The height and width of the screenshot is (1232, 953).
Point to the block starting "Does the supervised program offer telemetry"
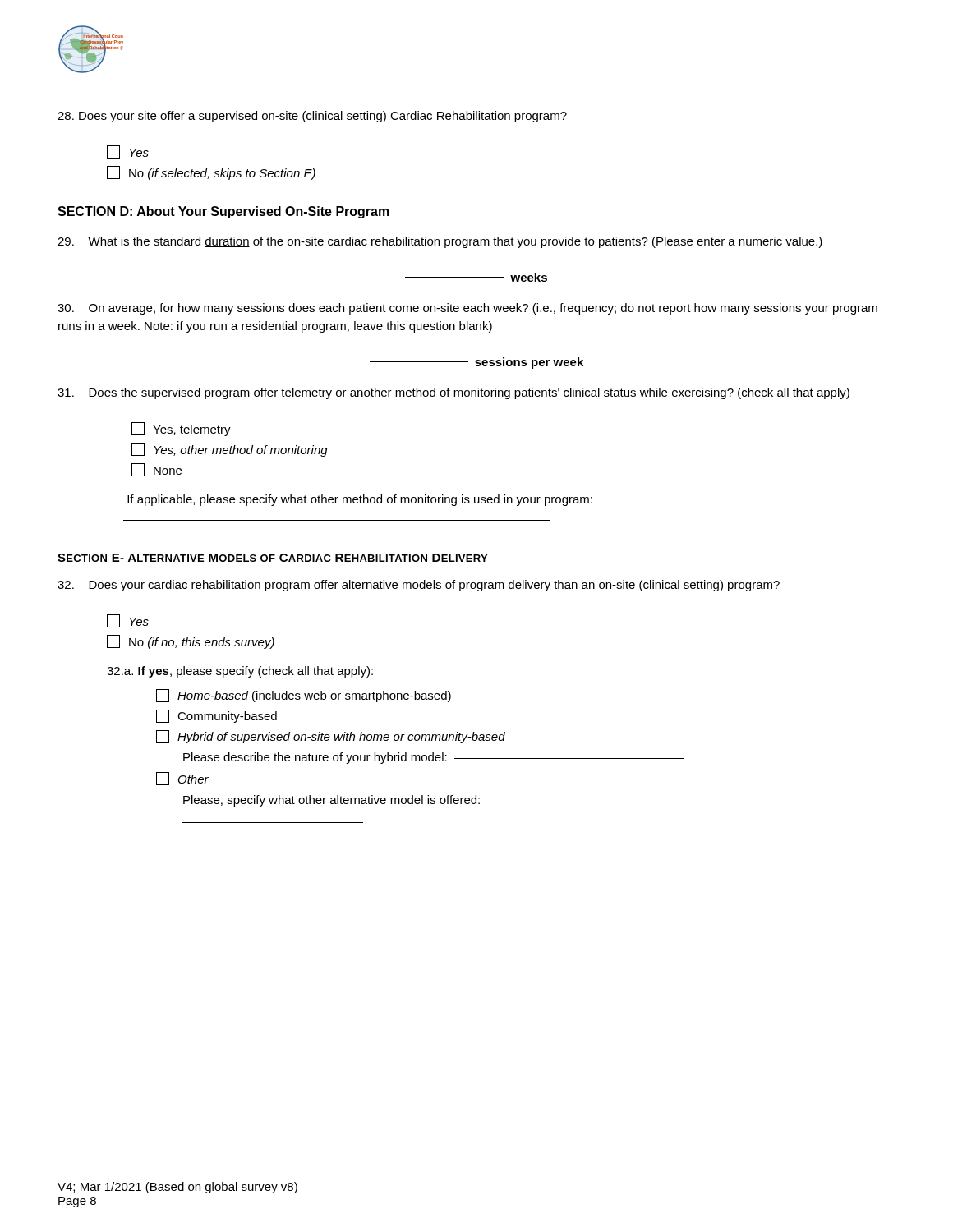(454, 392)
